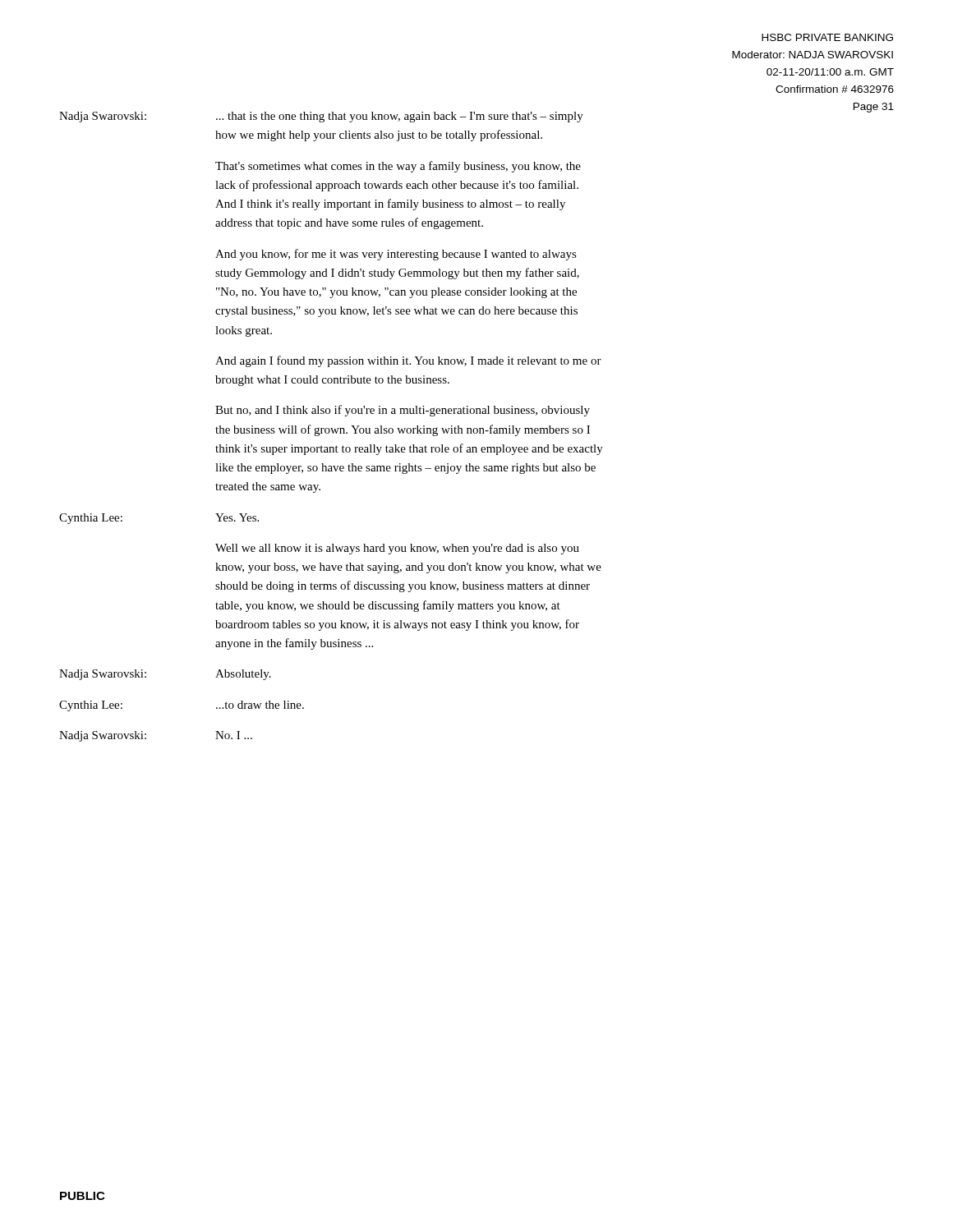This screenshot has width=953, height=1232.
Task: Find the passage starting "Cynthia Lee: Yes. Yes."
Action: pos(94,519)
